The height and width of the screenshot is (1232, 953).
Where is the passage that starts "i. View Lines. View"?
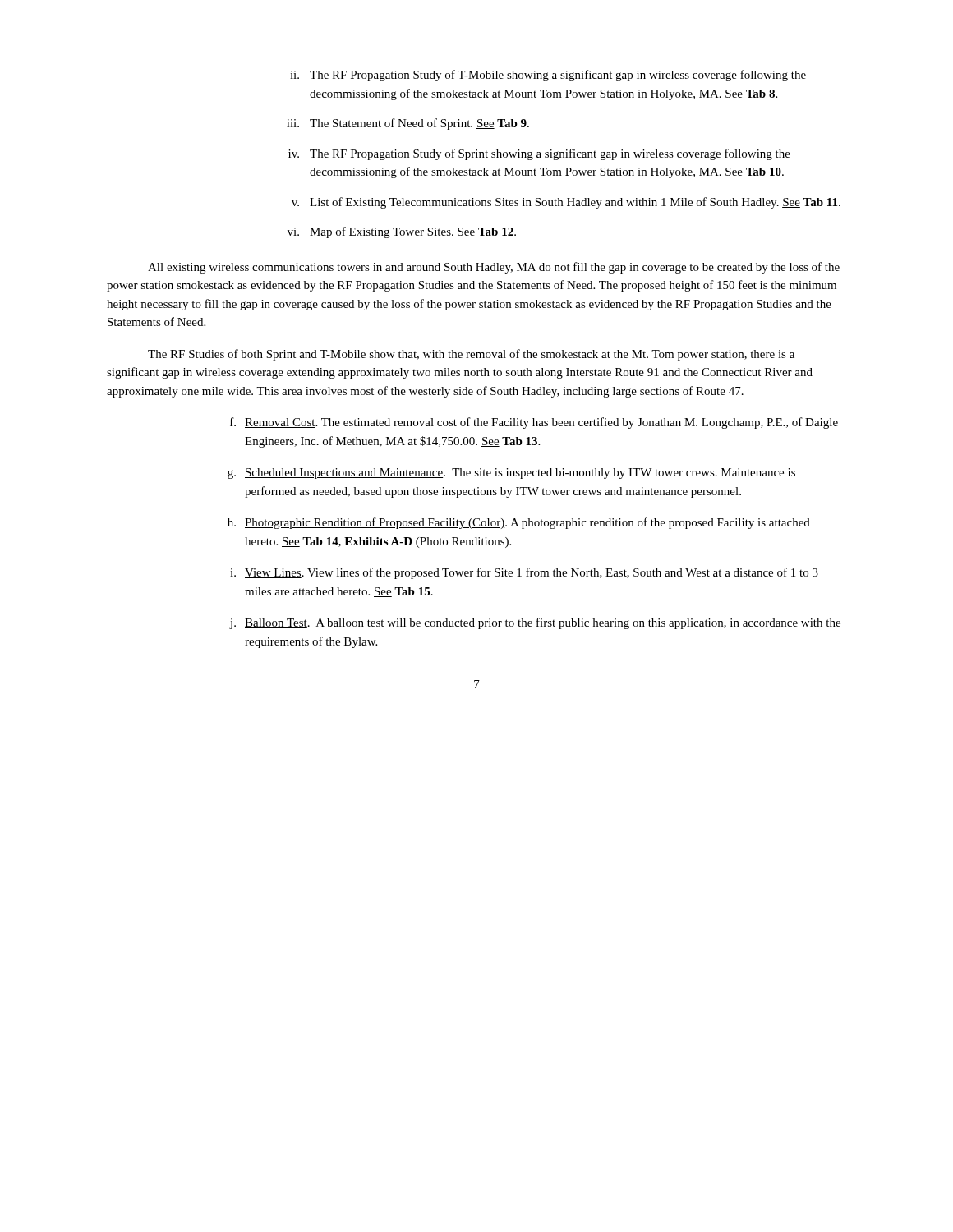click(x=530, y=582)
